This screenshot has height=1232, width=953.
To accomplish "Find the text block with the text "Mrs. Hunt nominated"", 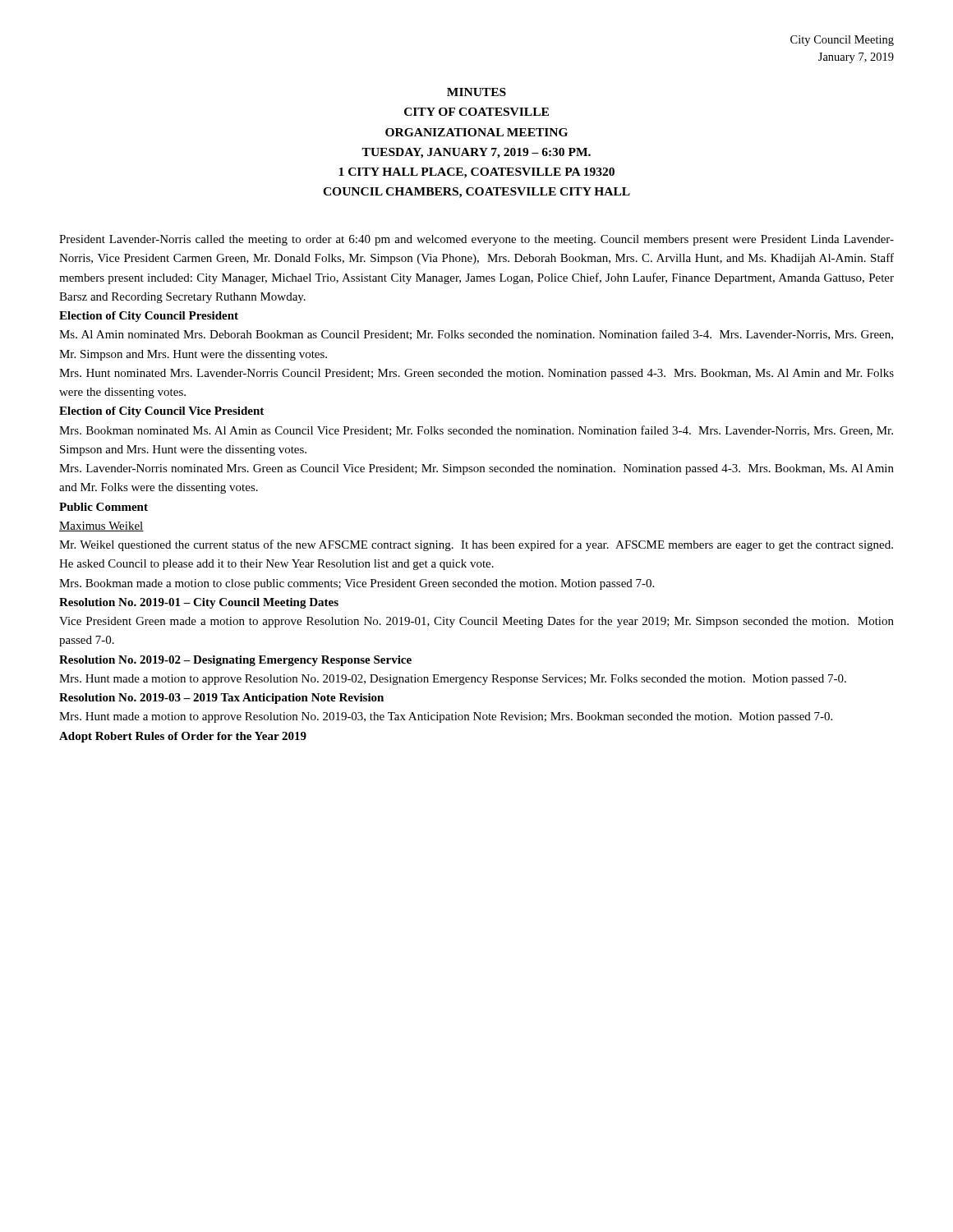I will click(476, 383).
